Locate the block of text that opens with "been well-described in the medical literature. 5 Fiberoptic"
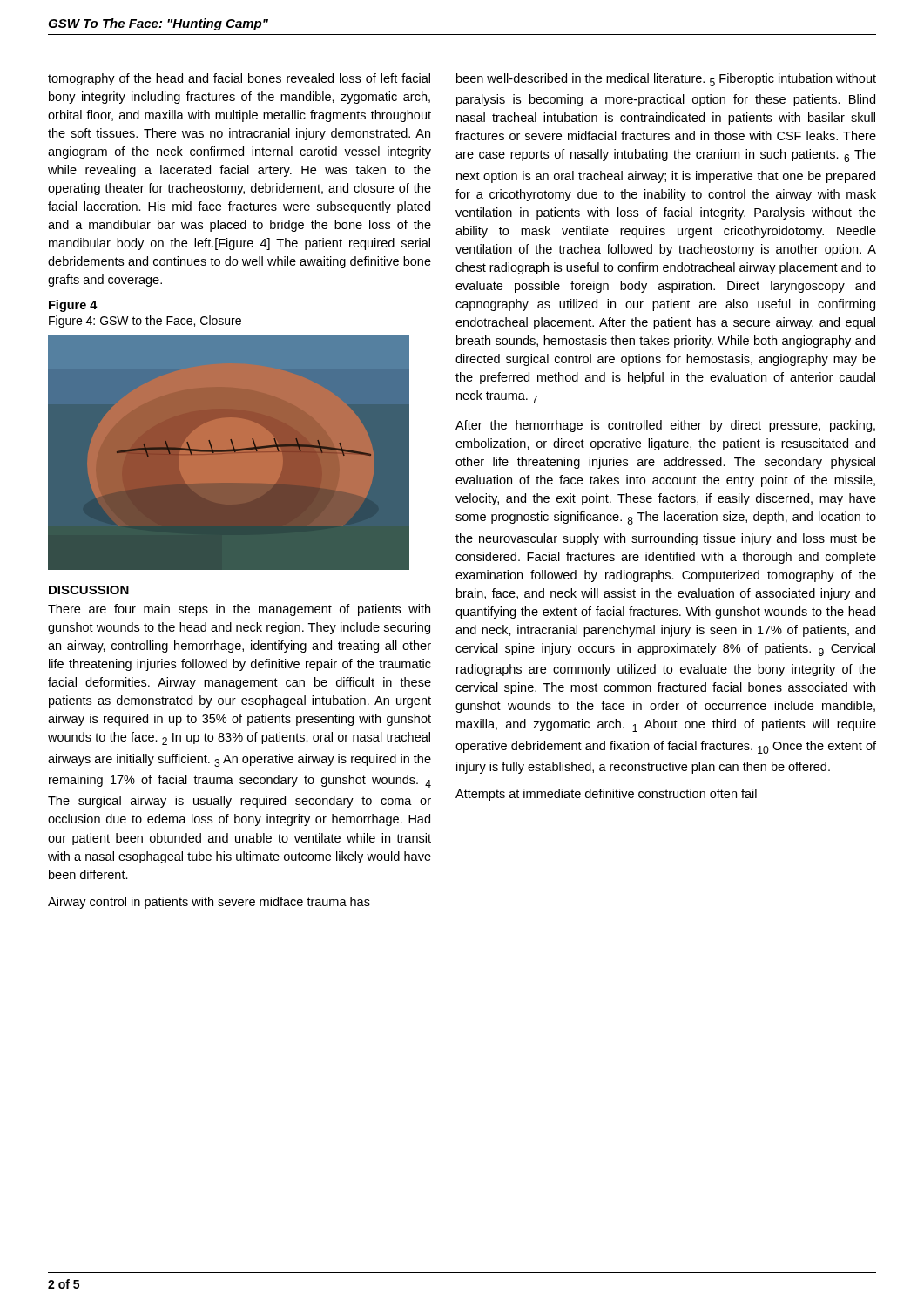The image size is (924, 1307). (666, 437)
